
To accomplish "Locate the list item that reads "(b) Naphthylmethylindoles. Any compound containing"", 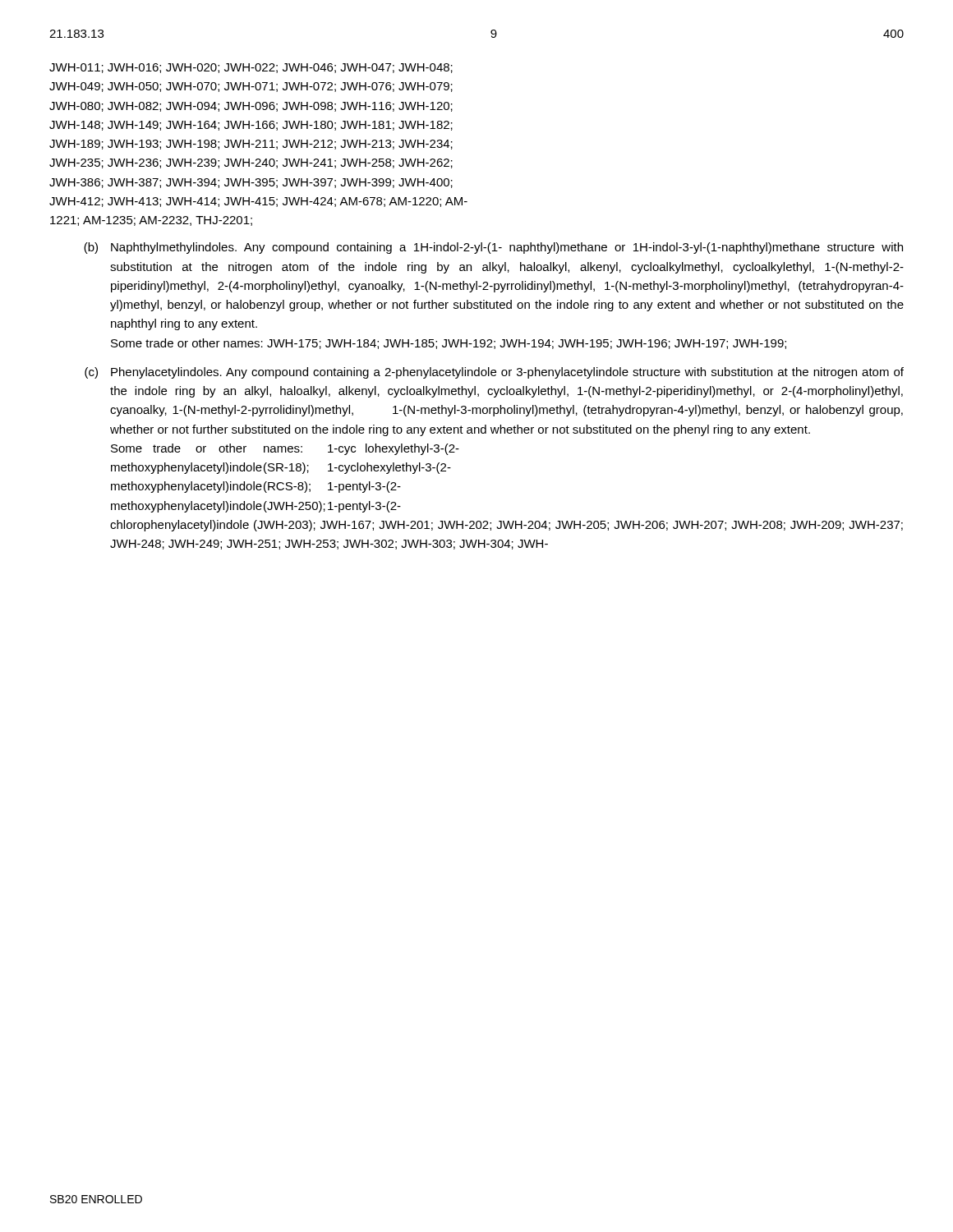I will click(x=476, y=295).
